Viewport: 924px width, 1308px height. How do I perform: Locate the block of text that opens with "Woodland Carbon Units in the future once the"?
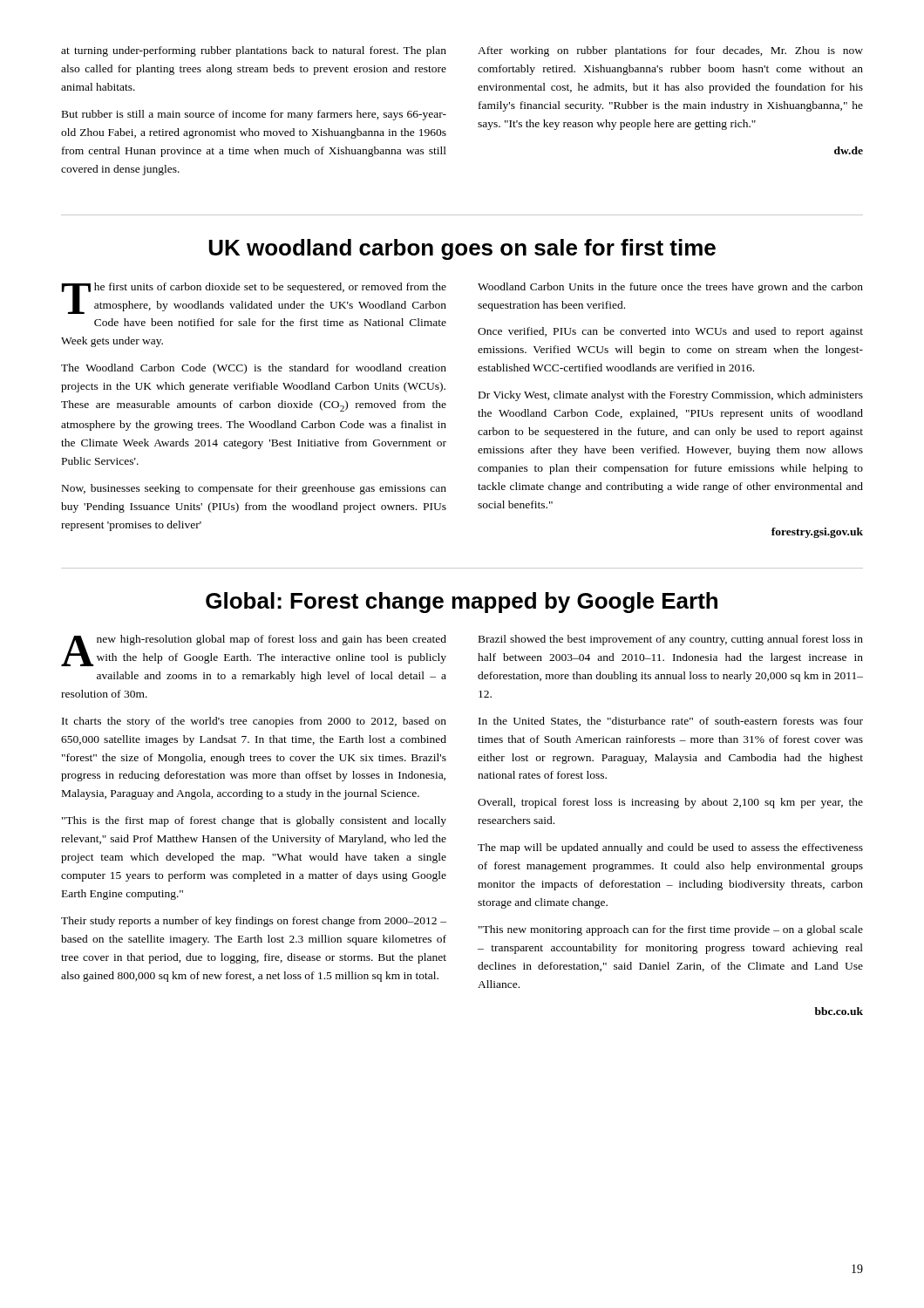tap(670, 410)
